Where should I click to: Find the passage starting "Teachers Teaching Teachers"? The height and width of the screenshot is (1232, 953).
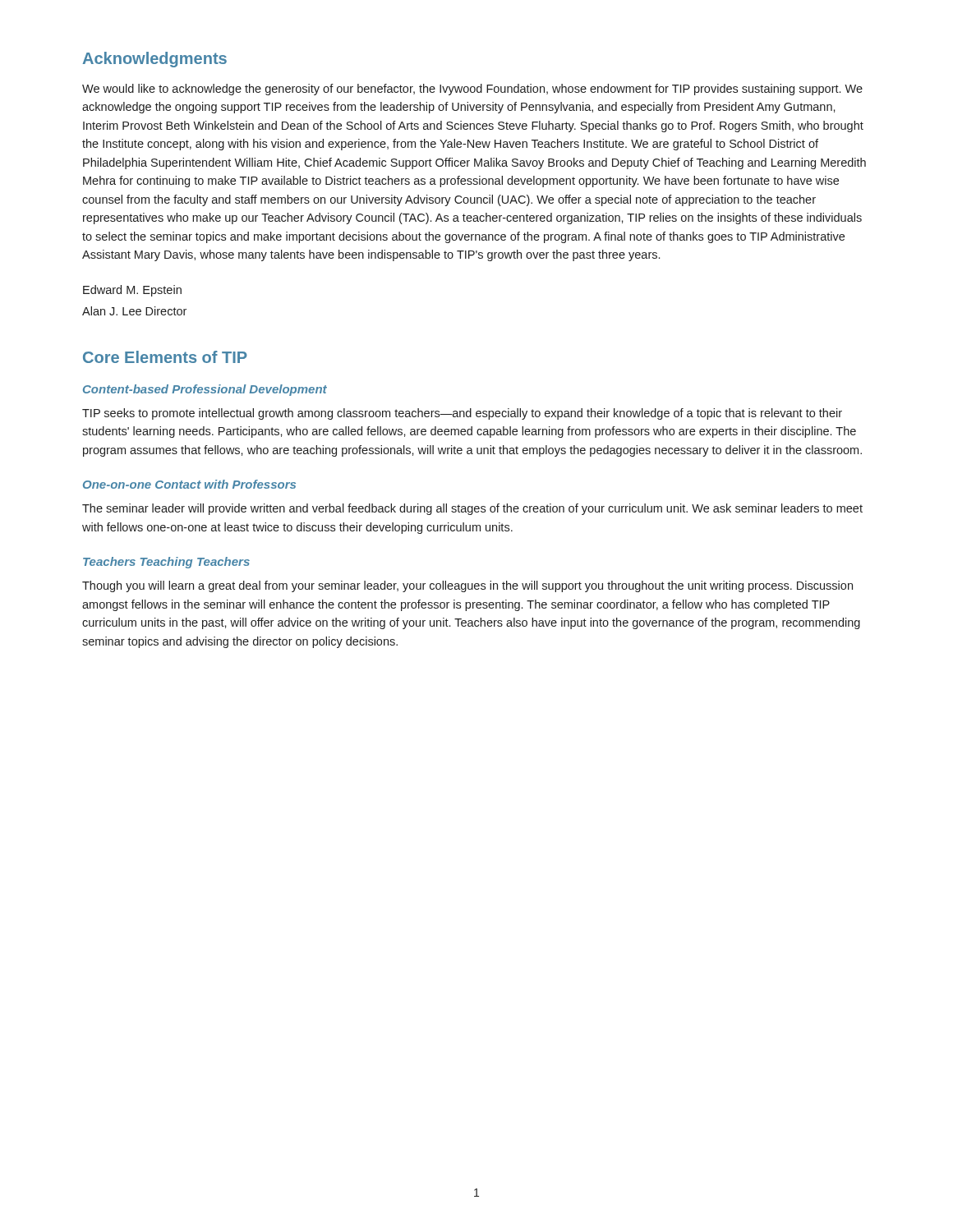[166, 562]
